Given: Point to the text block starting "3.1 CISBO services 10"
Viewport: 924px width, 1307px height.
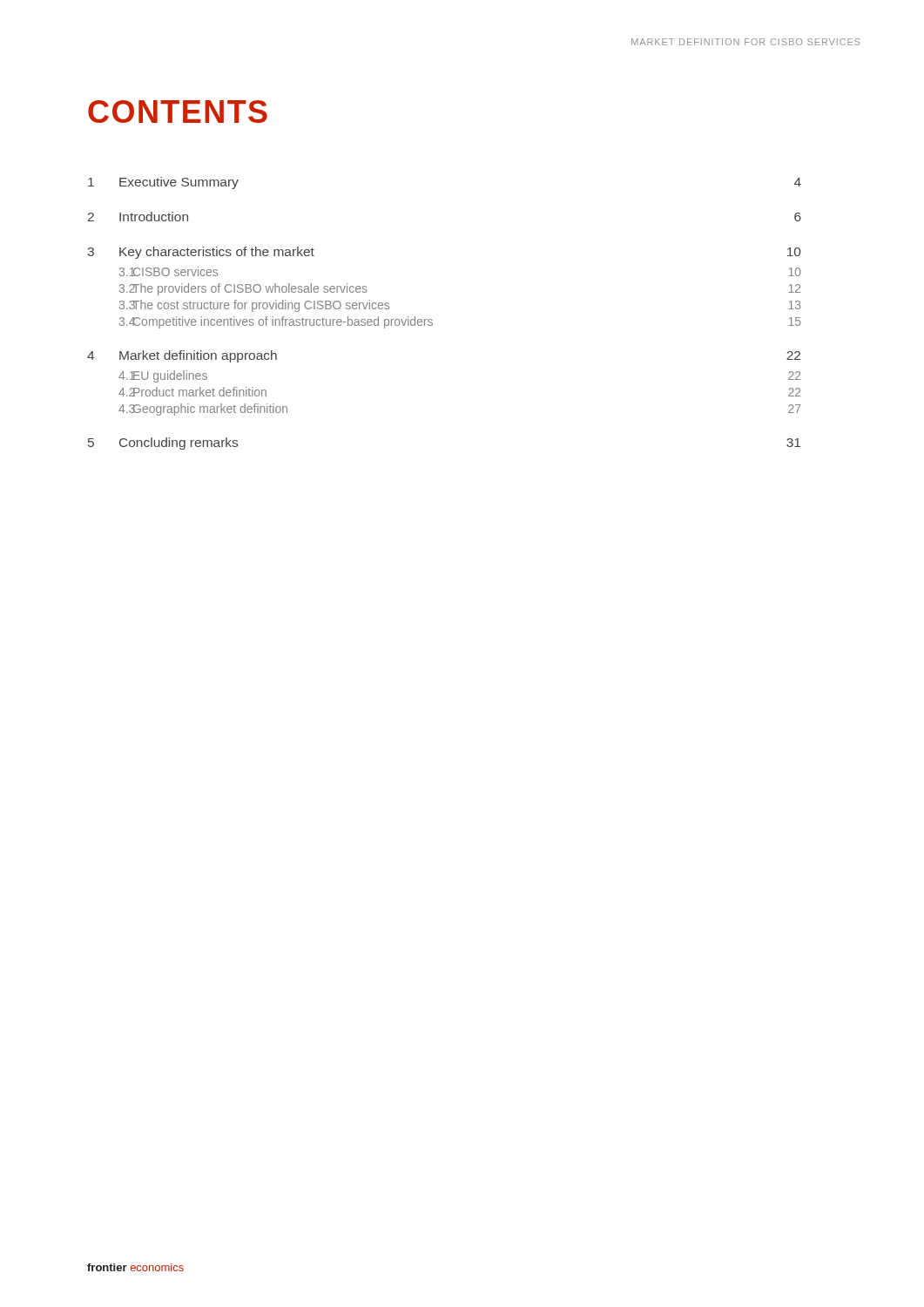Looking at the screenshot, I should (163, 270).
